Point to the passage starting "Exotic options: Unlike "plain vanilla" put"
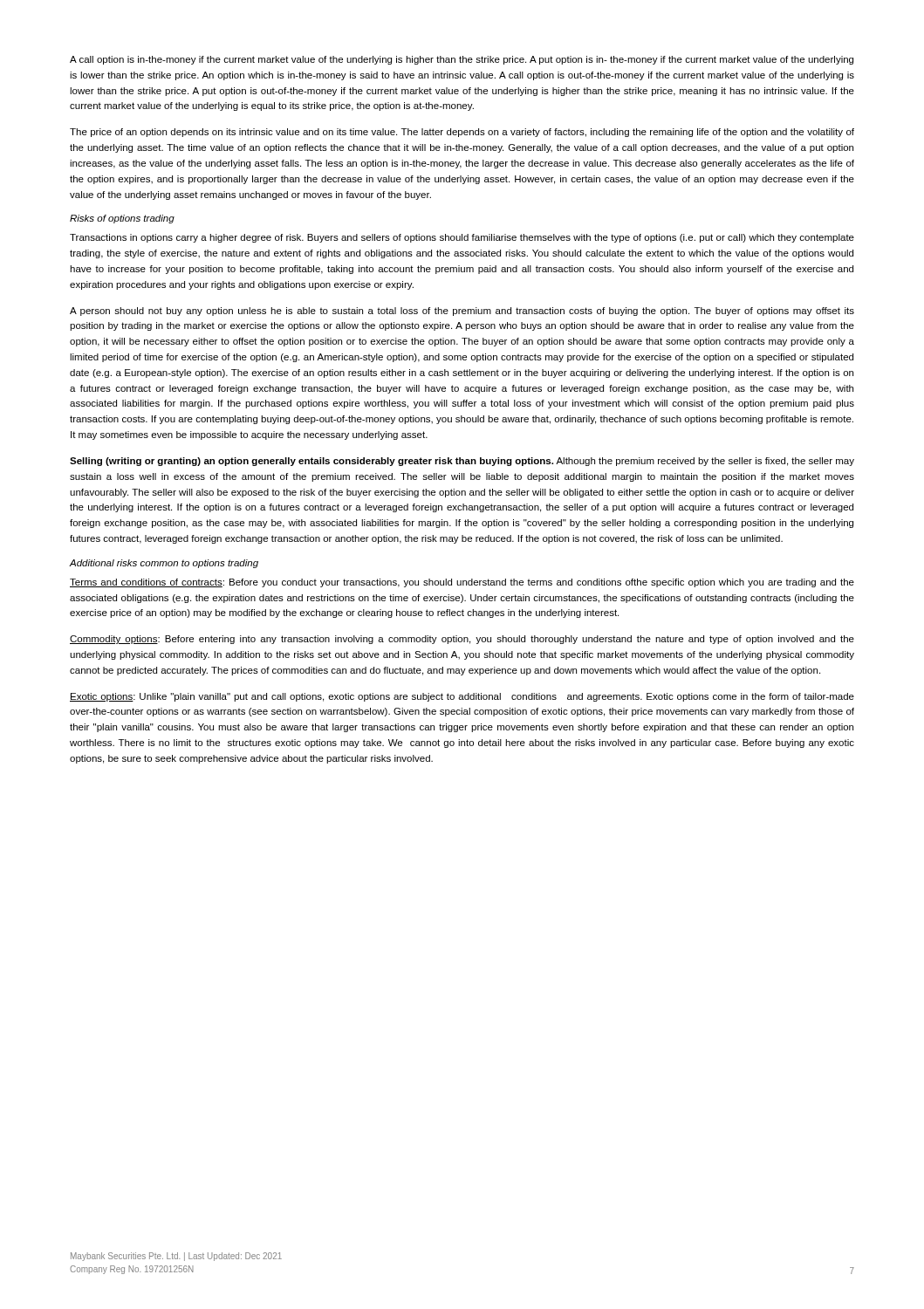Viewport: 924px width, 1309px height. point(462,727)
